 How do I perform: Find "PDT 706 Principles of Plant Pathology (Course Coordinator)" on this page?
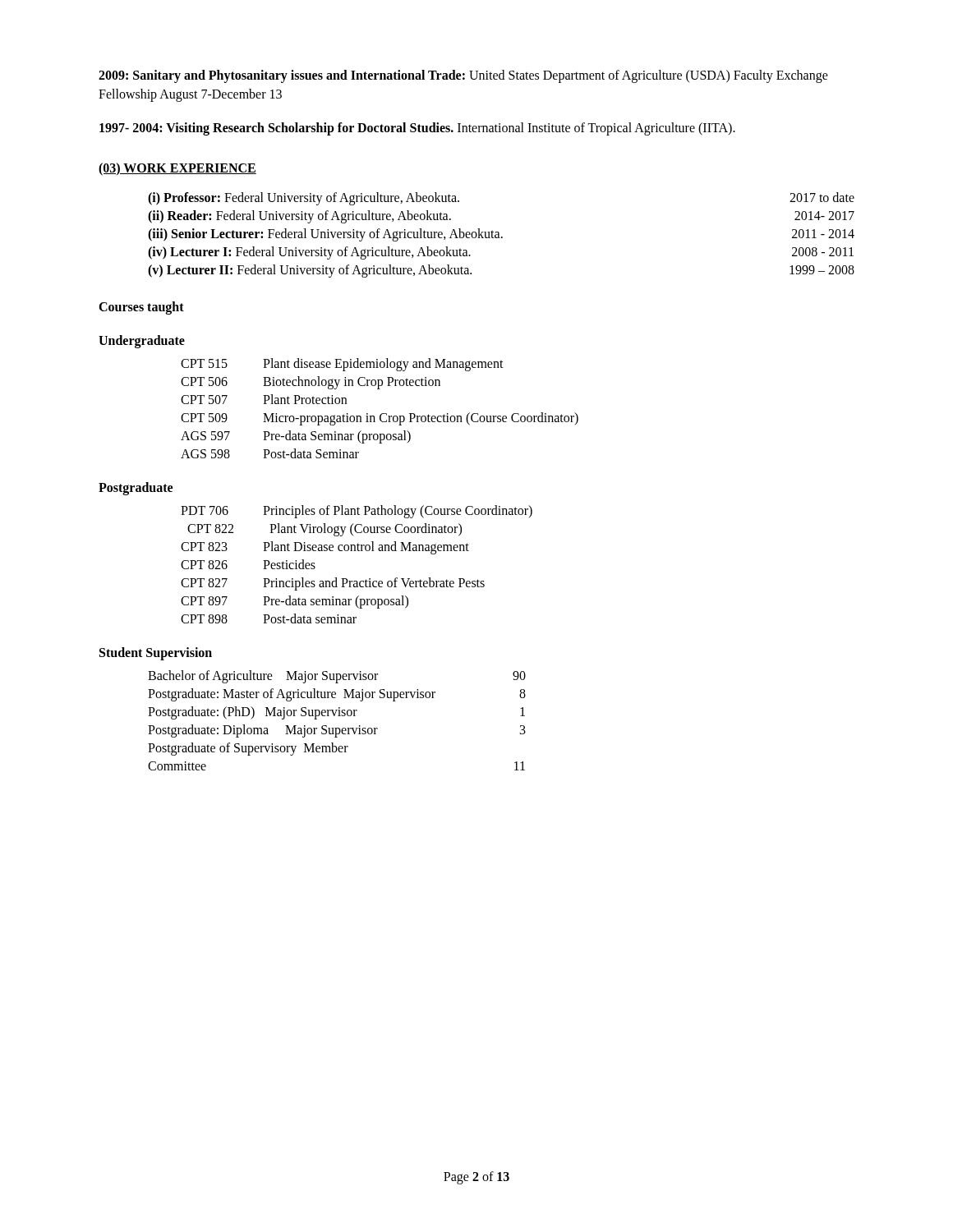coord(518,511)
